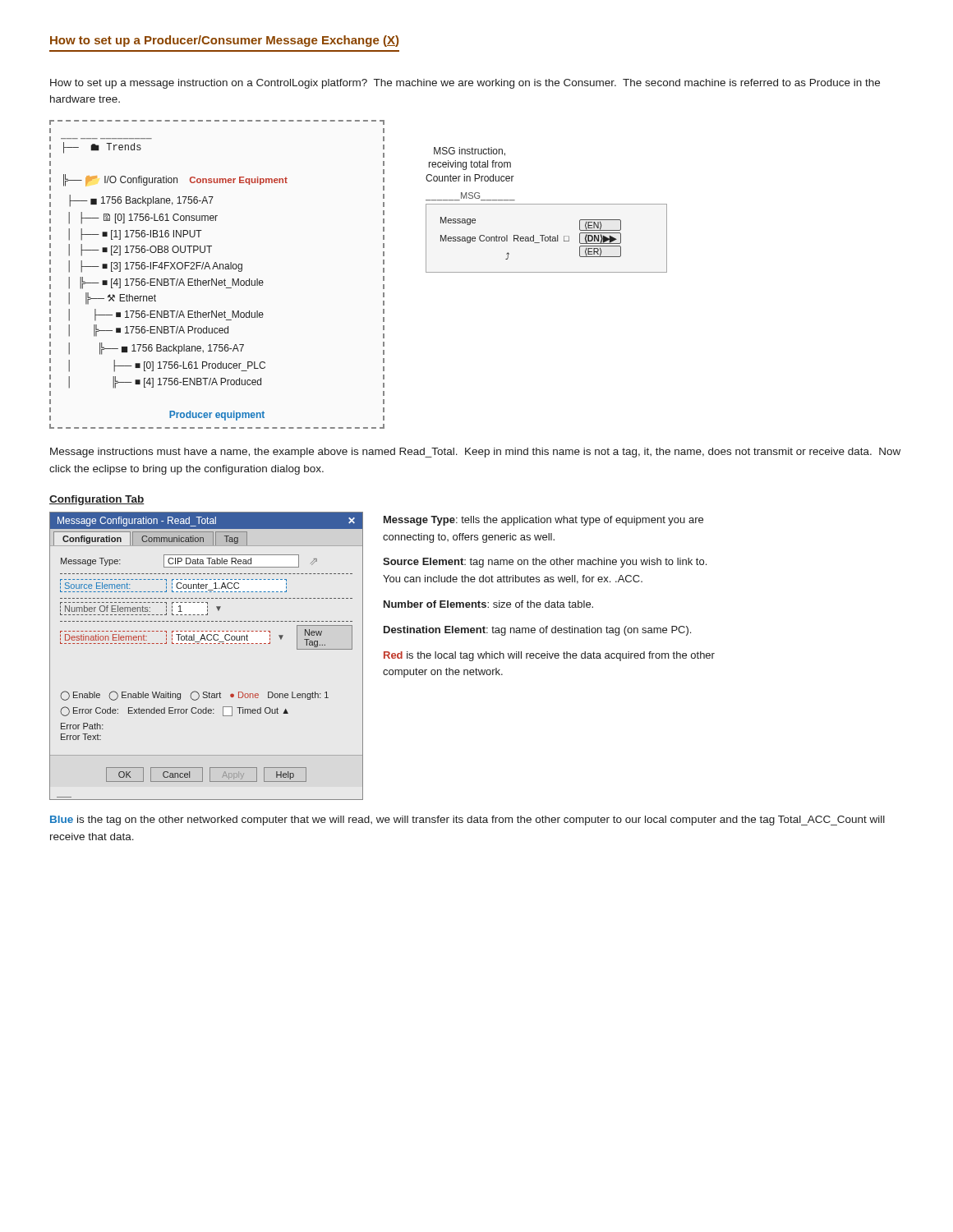
Task: Select the text starting "Destination Element: tag"
Action: [x=537, y=629]
